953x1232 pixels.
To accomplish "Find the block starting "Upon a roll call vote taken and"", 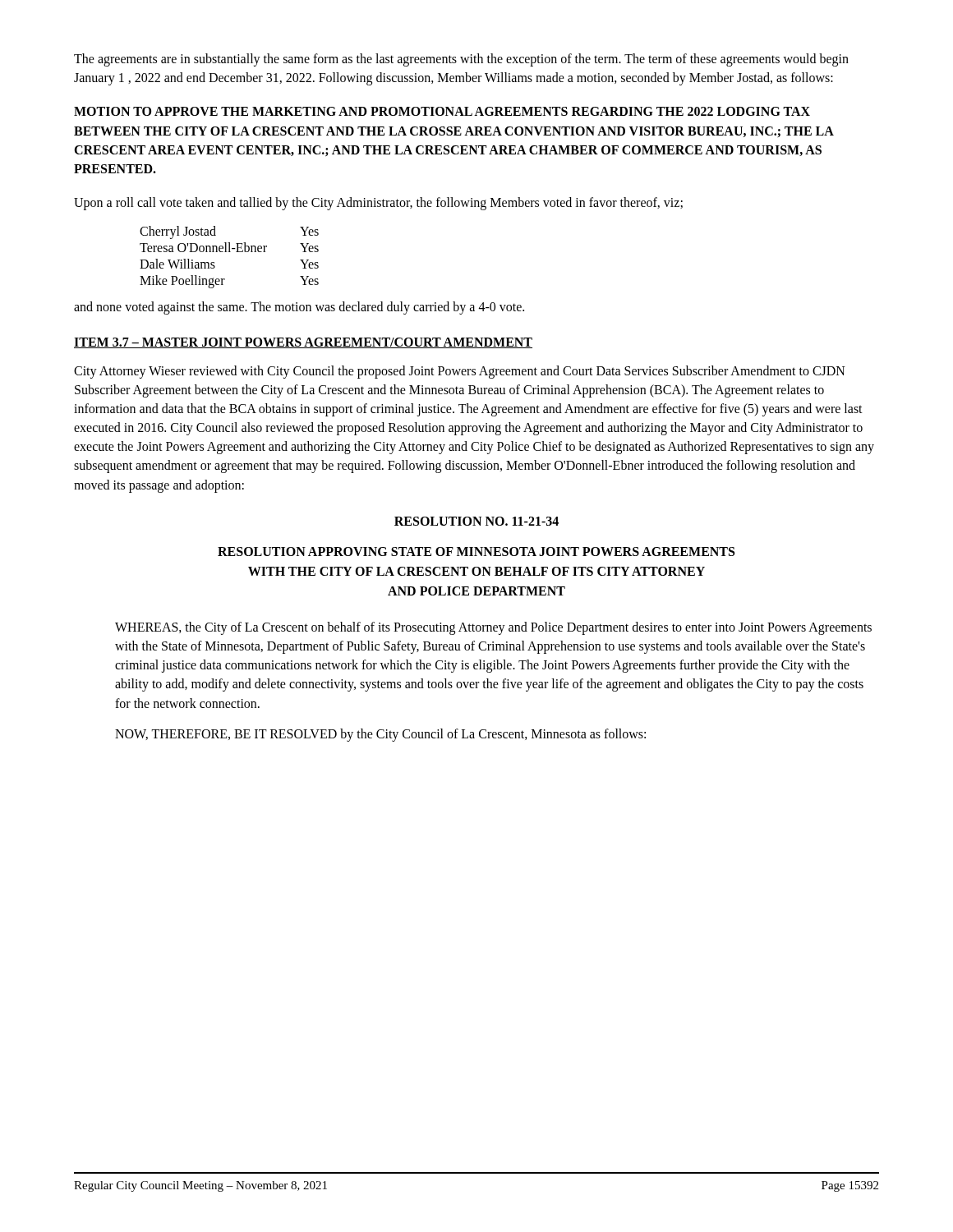I will click(x=476, y=203).
